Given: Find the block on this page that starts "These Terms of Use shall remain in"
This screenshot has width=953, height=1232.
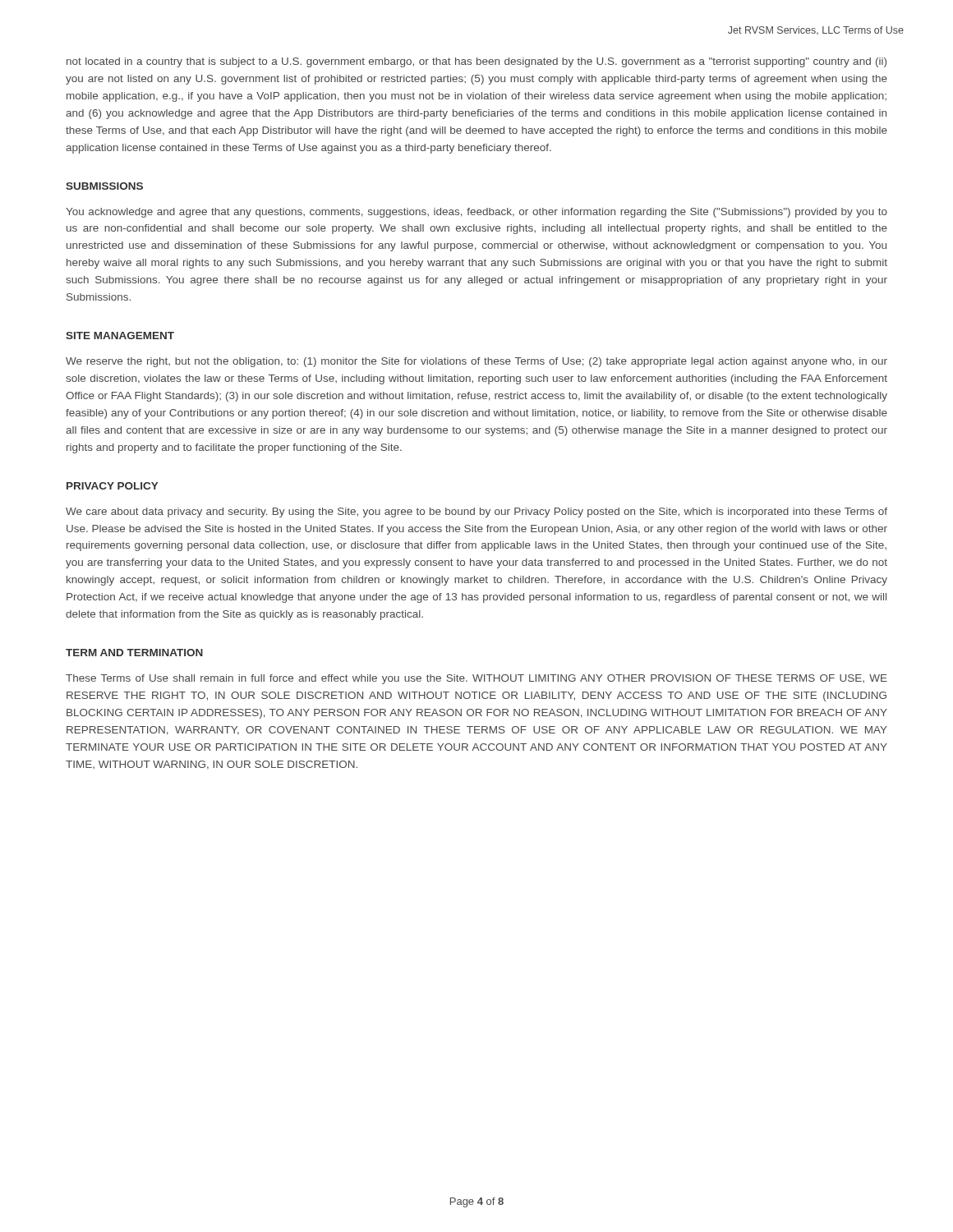Looking at the screenshot, I should tap(476, 722).
